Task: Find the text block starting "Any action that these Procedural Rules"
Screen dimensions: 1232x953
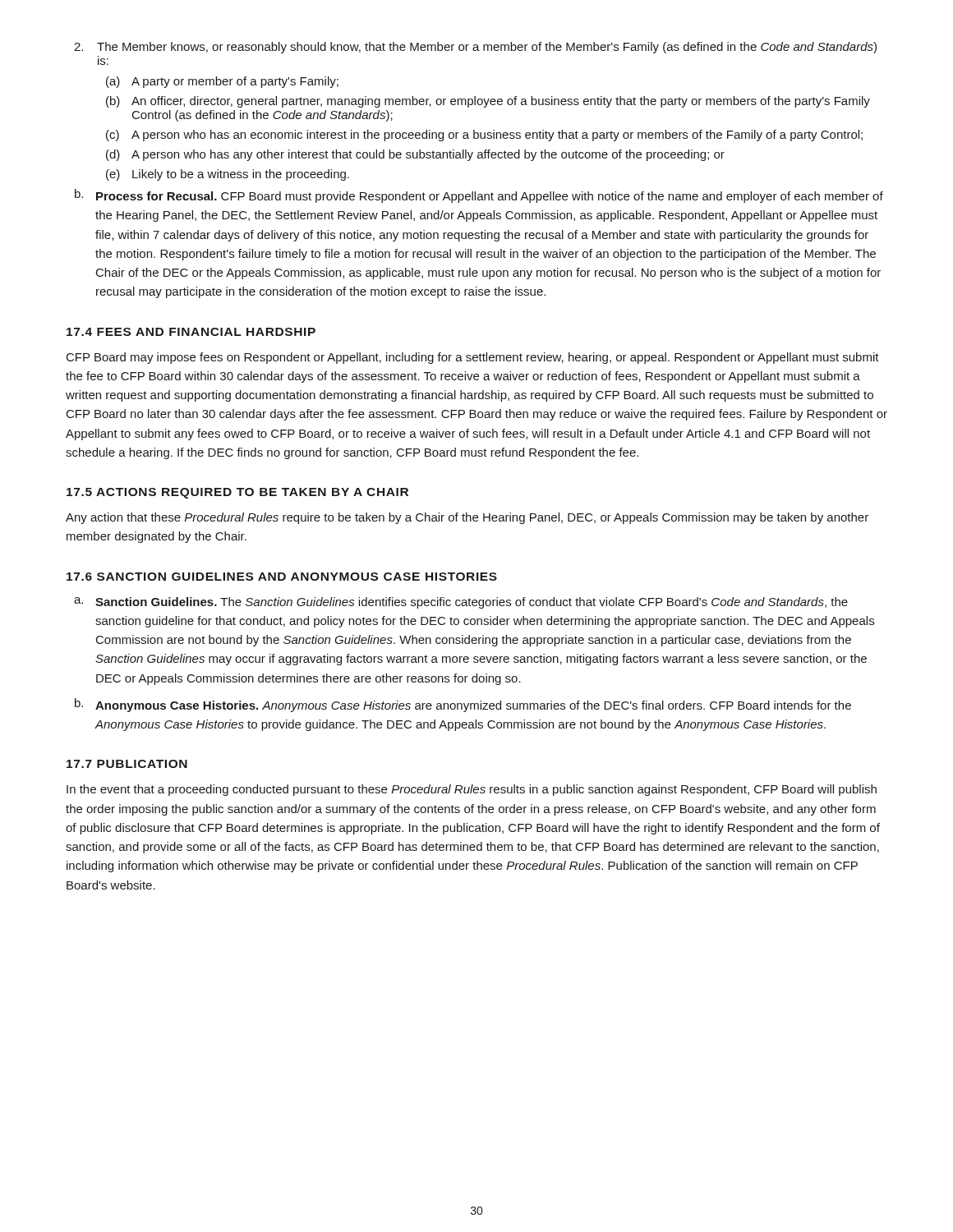Action: pos(467,527)
